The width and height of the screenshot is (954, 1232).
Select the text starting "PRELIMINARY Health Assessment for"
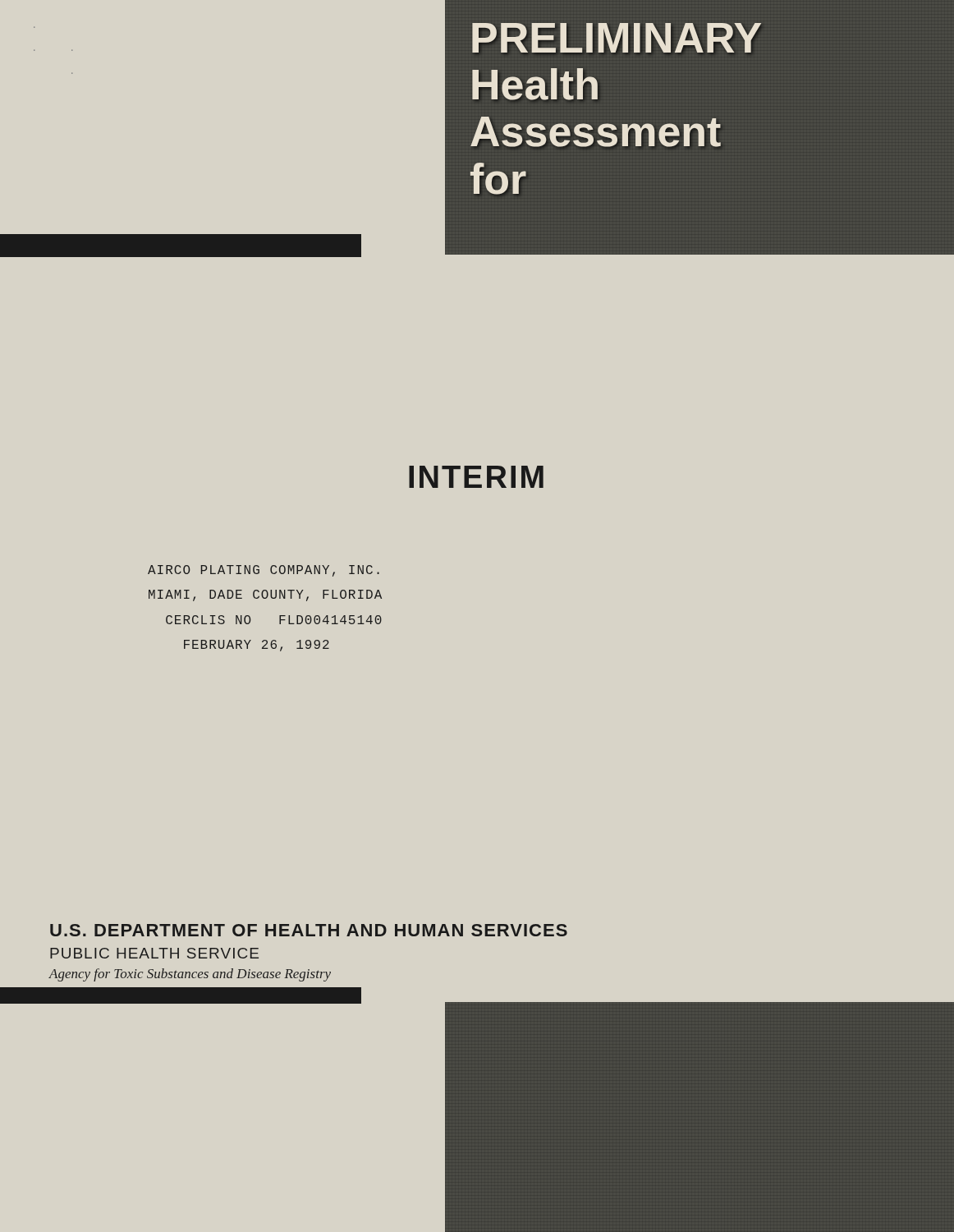coord(616,109)
